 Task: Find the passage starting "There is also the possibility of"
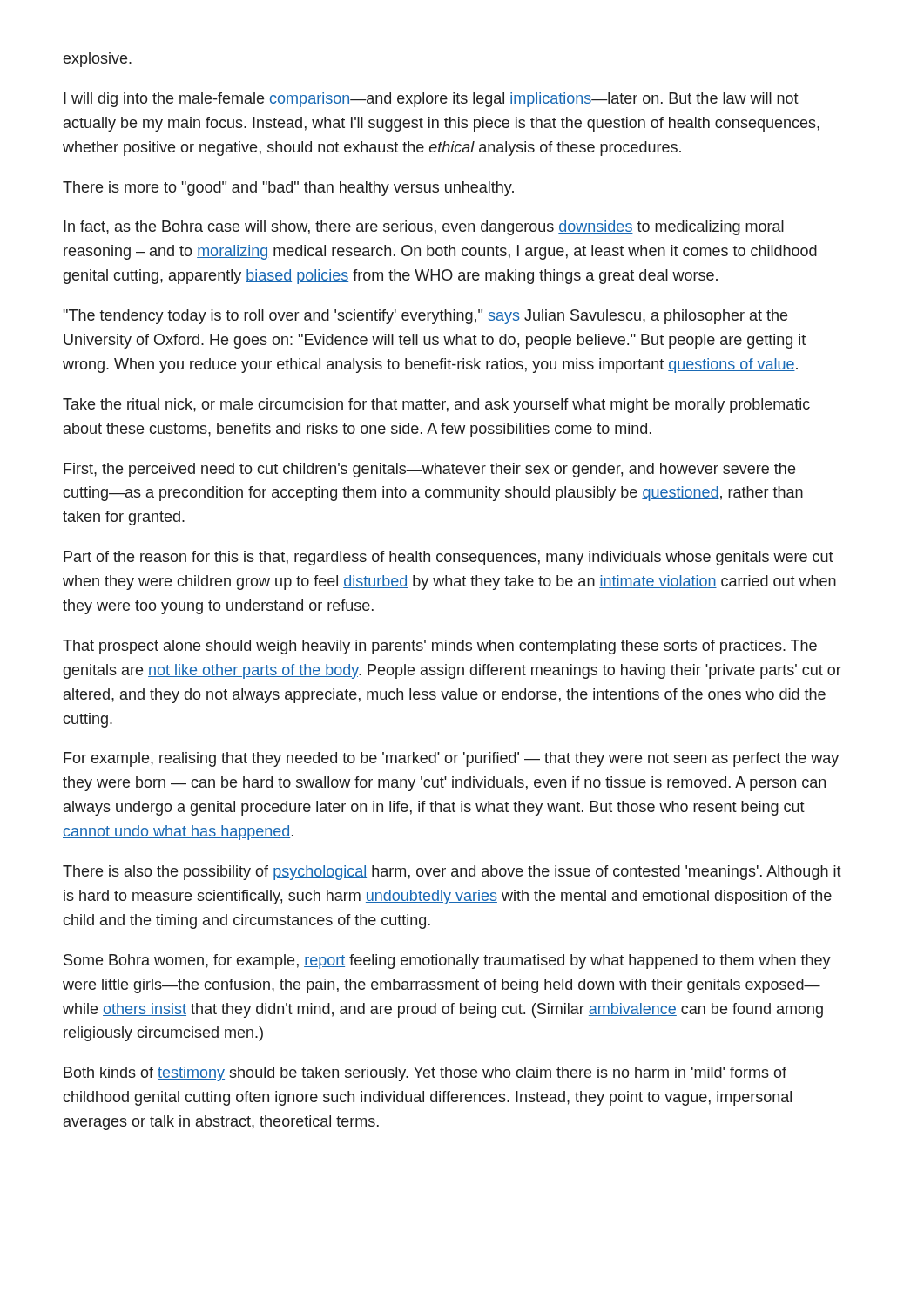[454, 896]
